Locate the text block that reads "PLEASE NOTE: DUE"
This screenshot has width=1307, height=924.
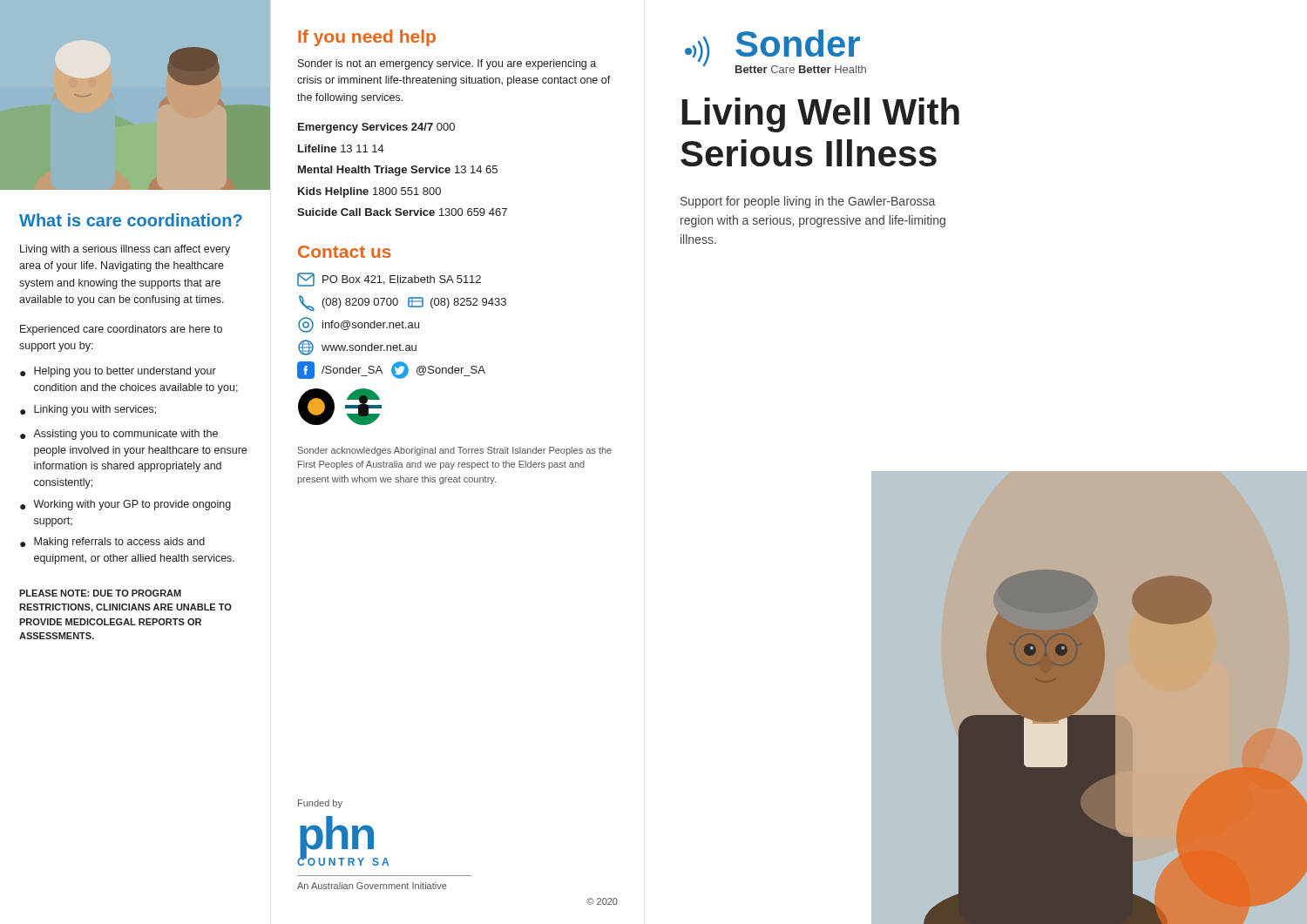(x=125, y=614)
